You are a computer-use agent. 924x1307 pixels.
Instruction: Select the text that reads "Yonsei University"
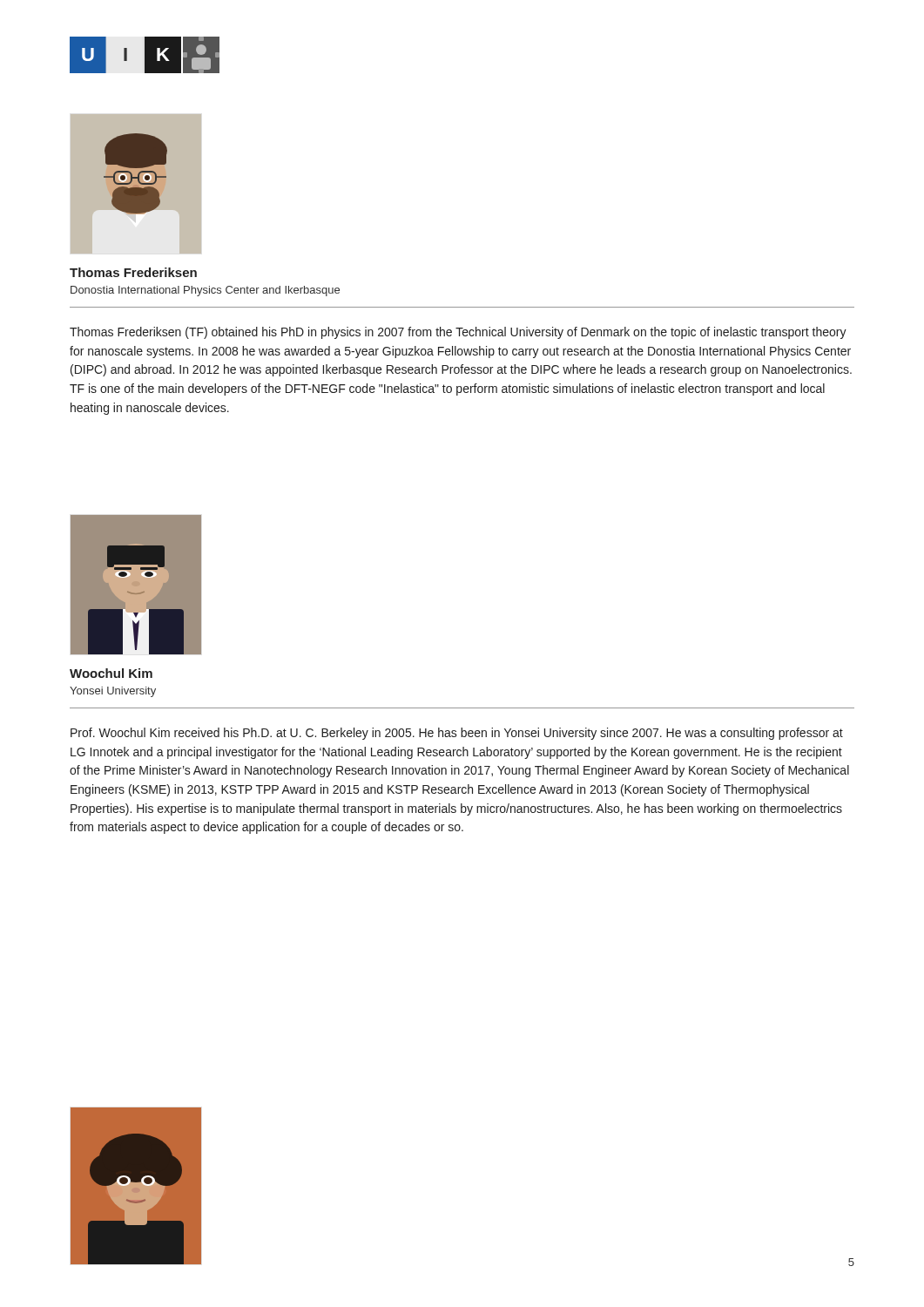(113, 690)
